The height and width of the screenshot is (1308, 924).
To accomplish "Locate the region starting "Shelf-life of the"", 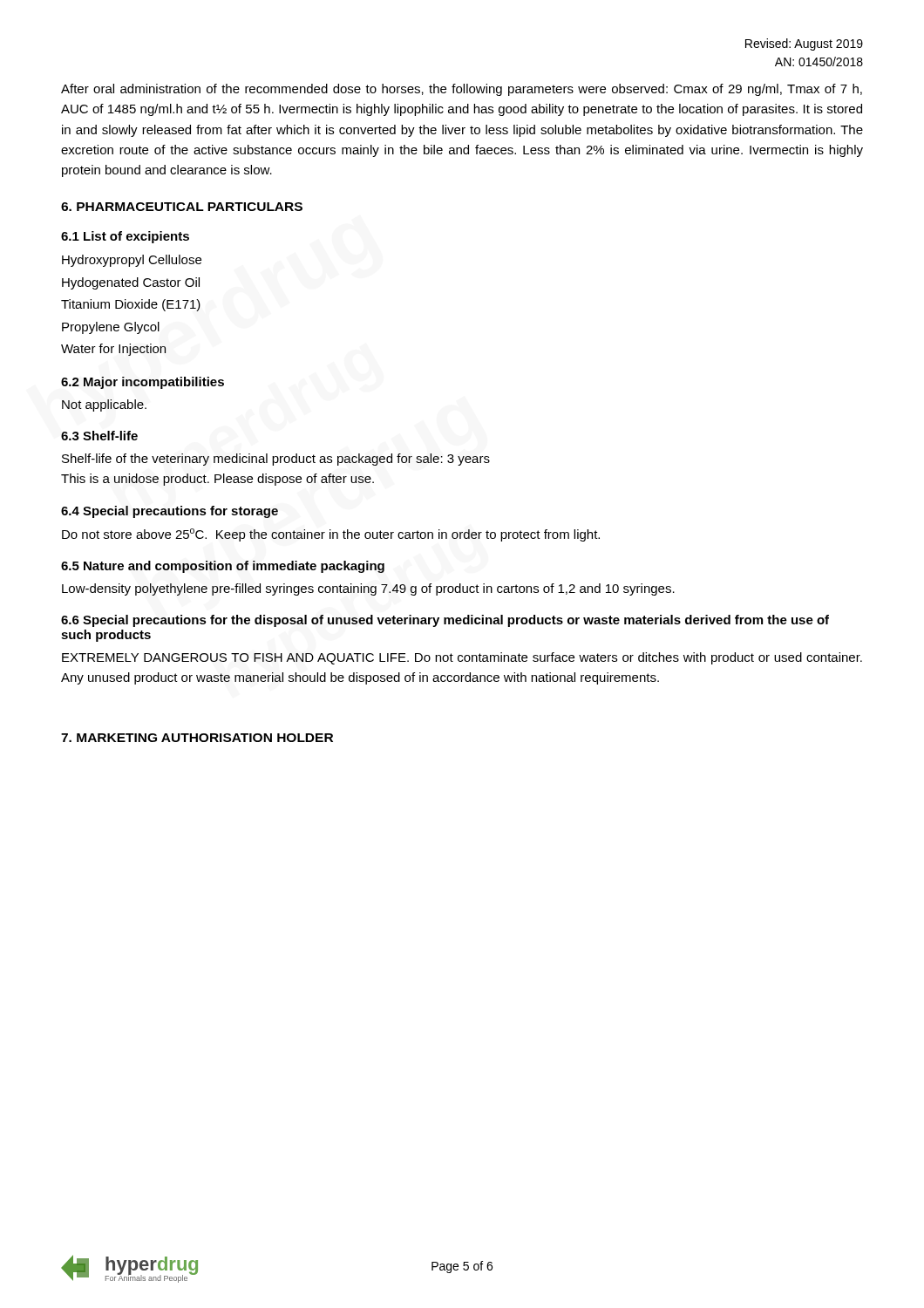I will [x=275, y=468].
